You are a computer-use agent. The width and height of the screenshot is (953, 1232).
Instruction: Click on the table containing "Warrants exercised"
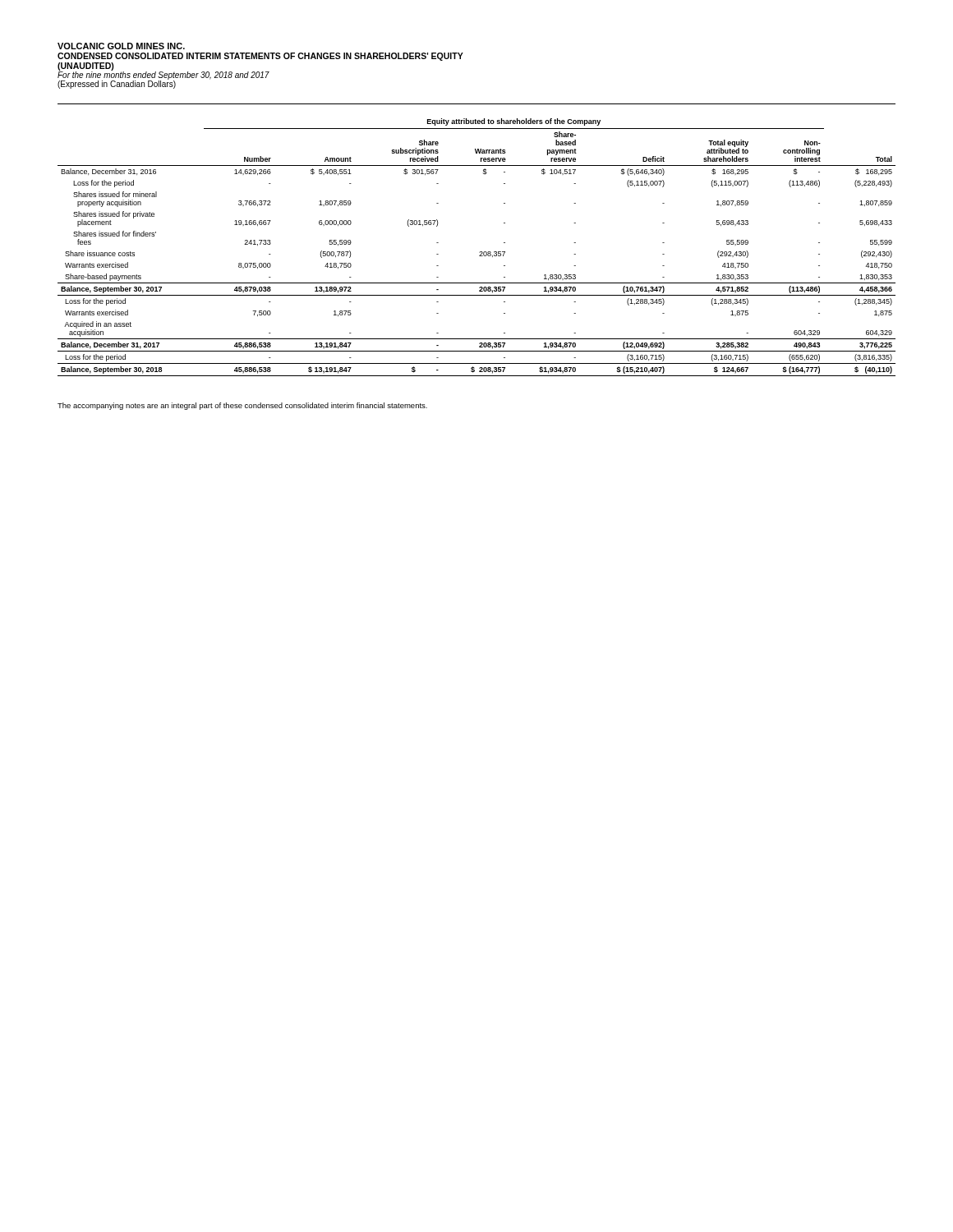(476, 246)
